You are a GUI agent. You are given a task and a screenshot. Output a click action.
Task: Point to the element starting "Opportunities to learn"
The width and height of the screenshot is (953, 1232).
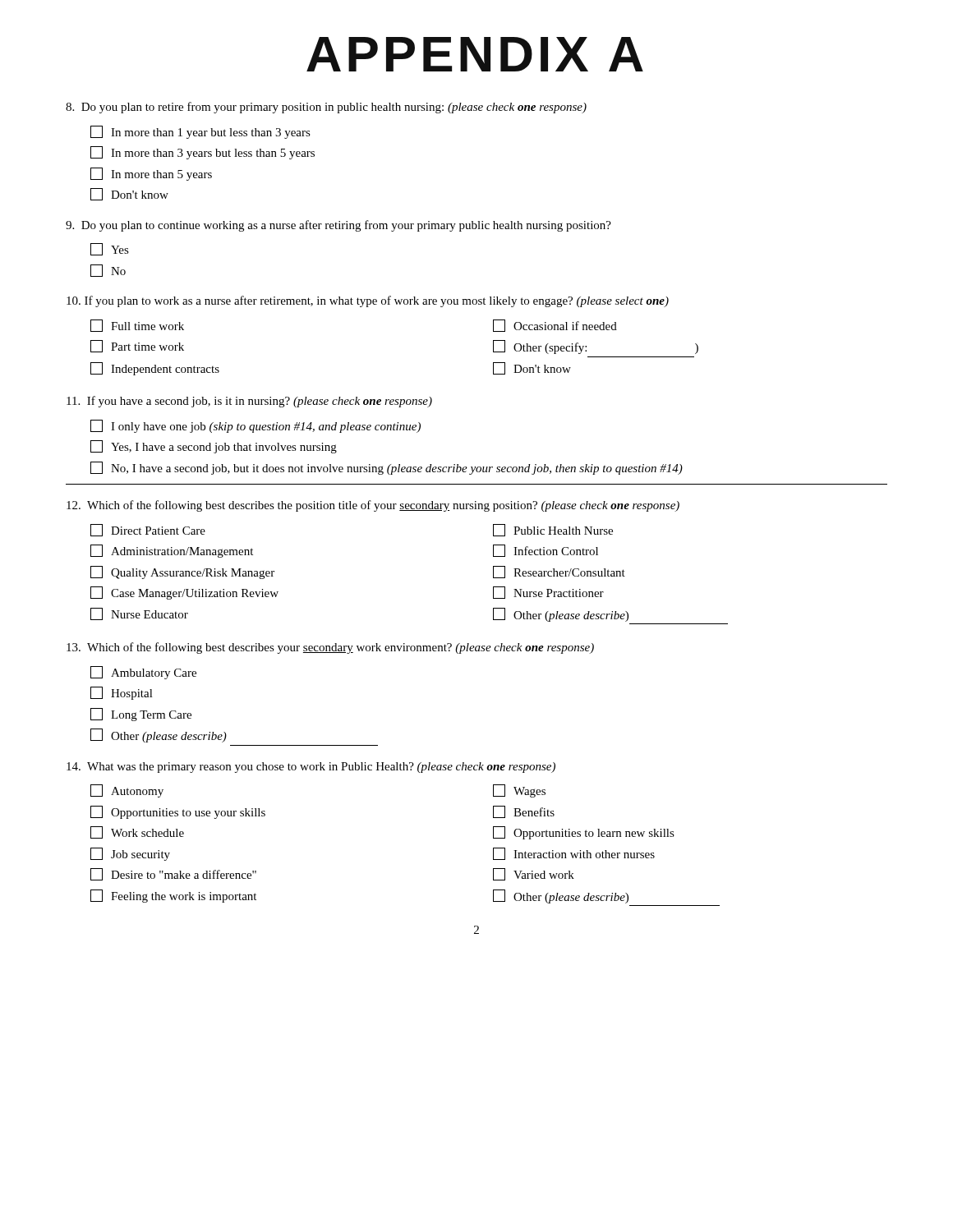(584, 833)
